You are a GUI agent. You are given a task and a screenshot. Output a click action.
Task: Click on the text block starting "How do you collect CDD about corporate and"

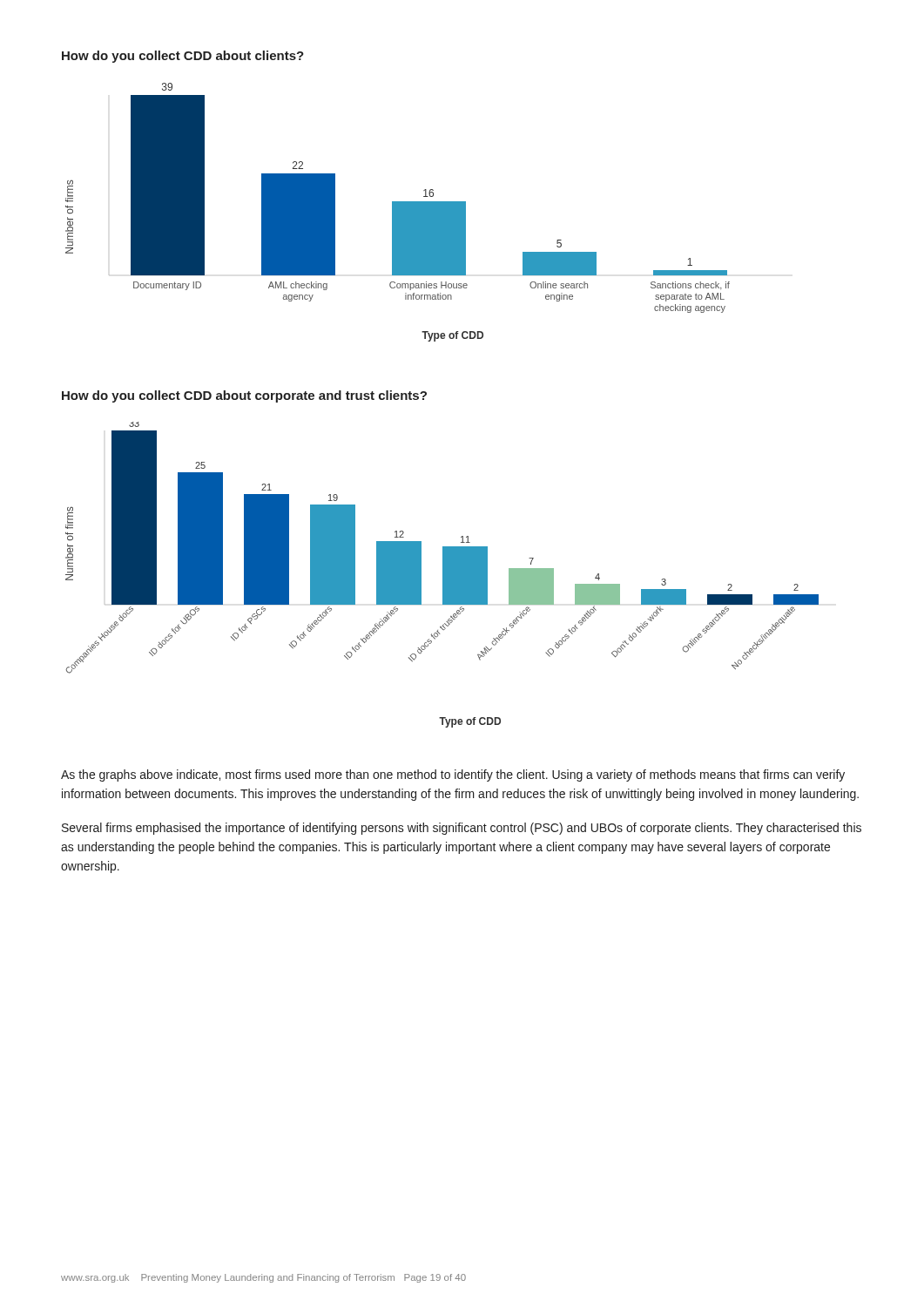coord(244,395)
